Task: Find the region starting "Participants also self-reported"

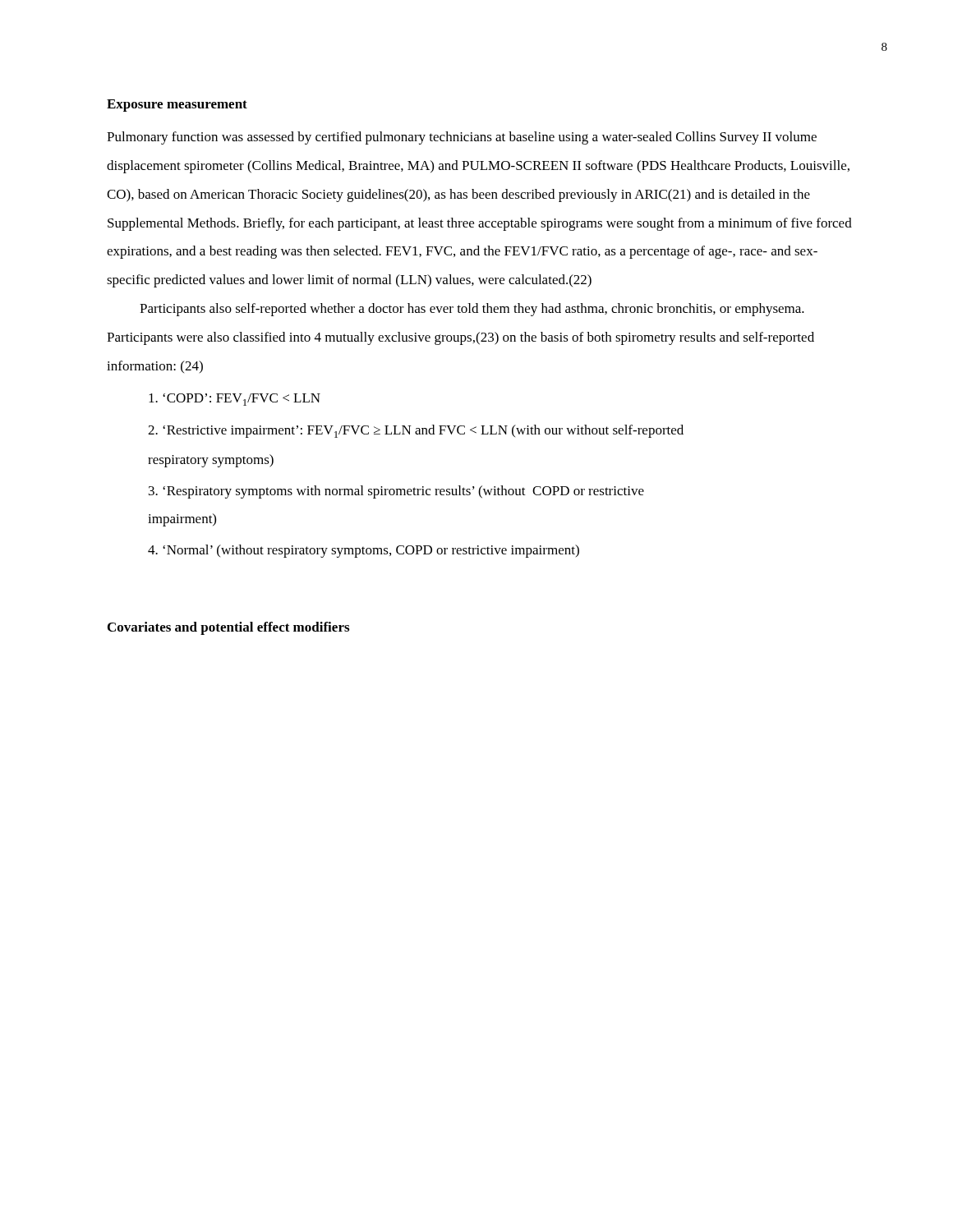Action: (x=461, y=337)
